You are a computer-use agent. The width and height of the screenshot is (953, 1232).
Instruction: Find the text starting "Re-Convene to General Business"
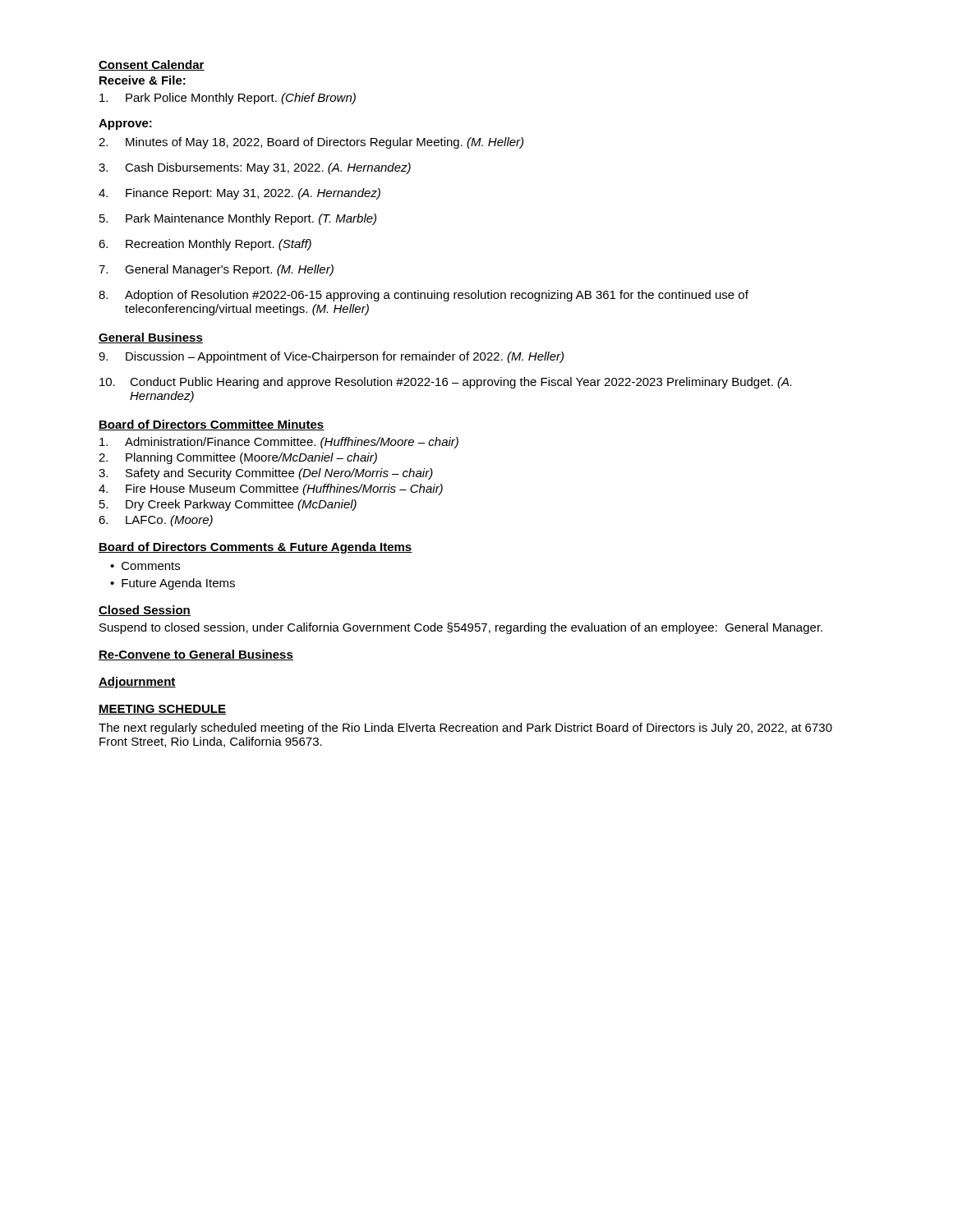click(196, 654)
